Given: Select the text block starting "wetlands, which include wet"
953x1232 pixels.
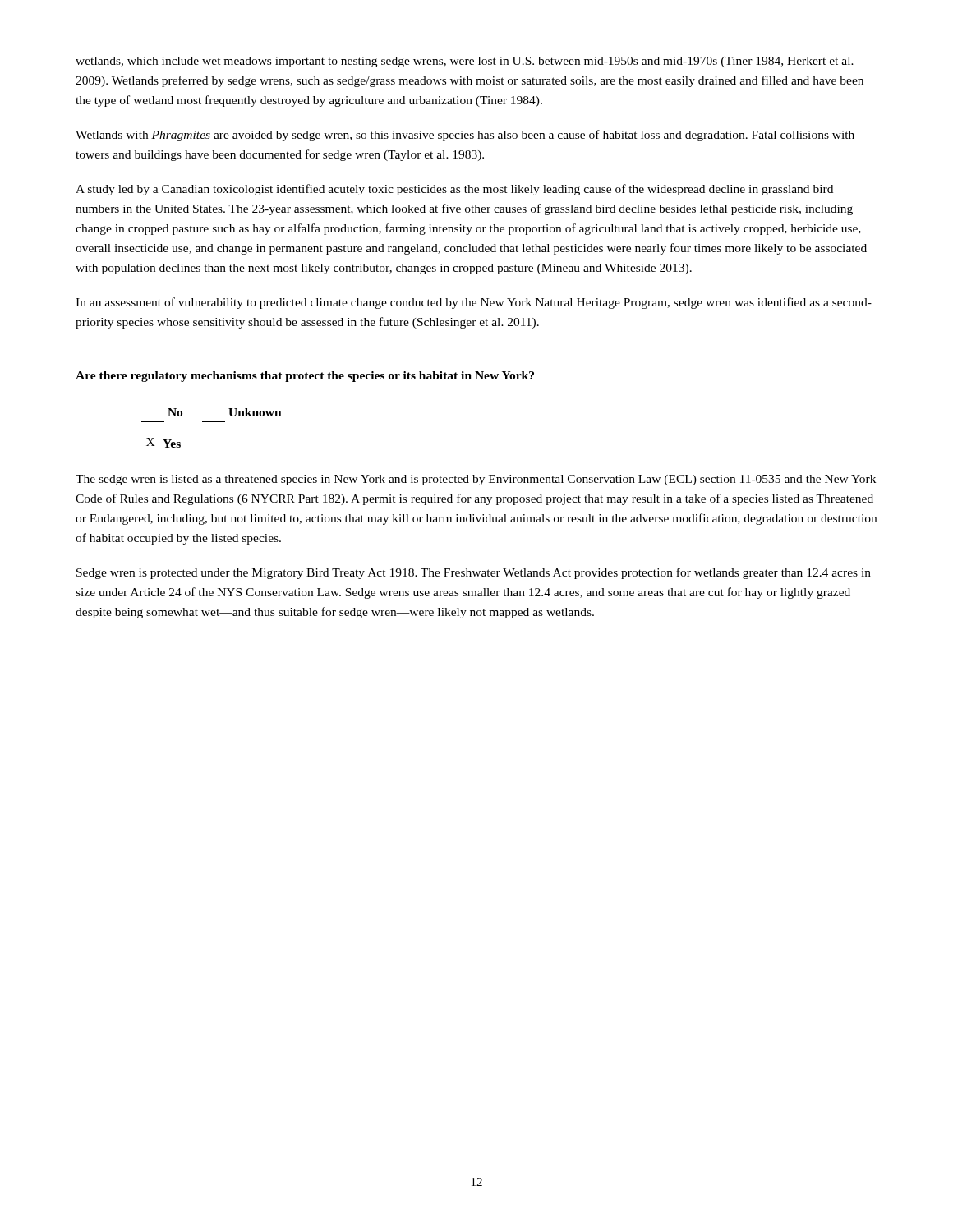Looking at the screenshot, I should 470,80.
